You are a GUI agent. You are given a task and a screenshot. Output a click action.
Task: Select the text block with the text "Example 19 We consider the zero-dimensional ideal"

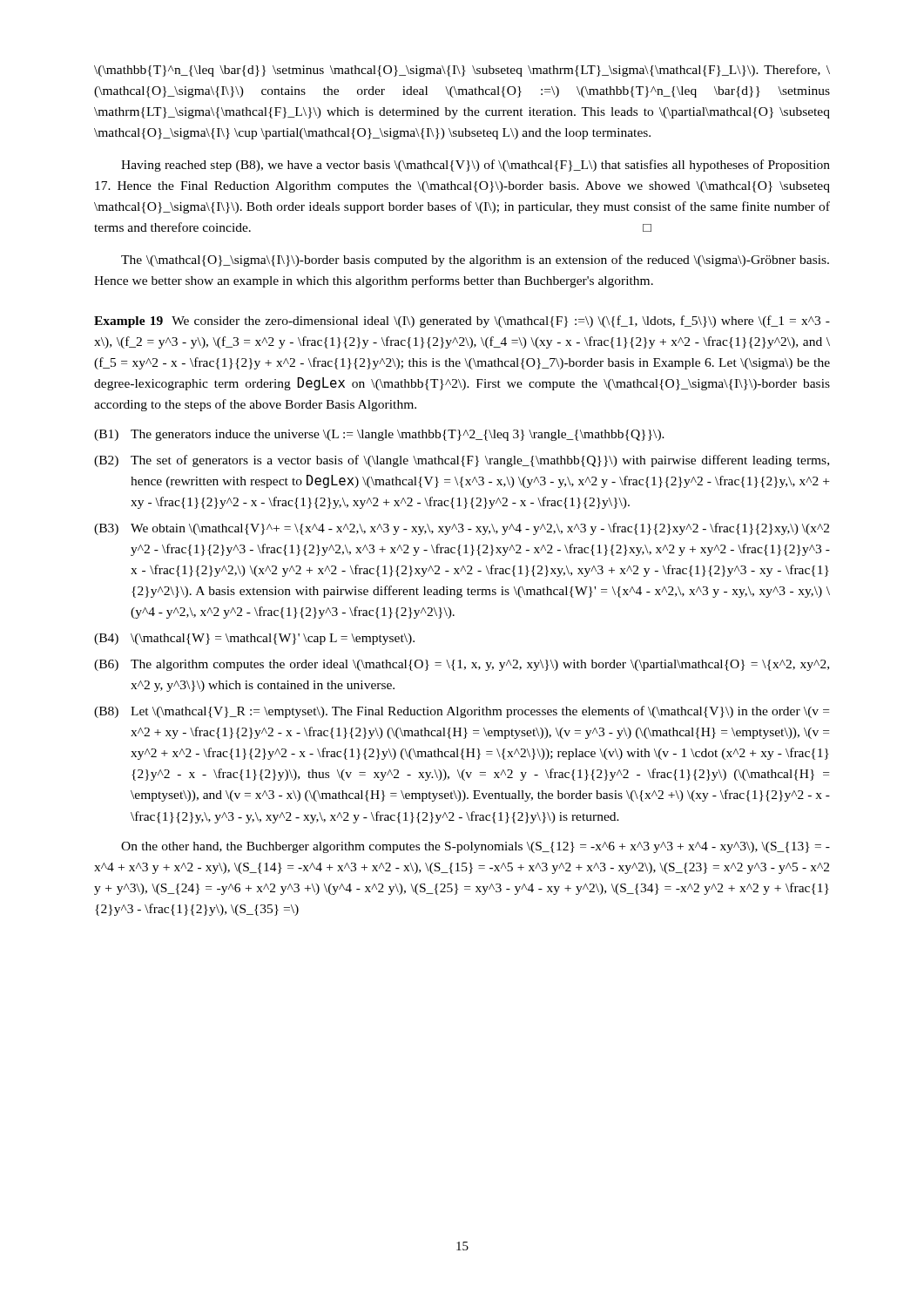click(x=462, y=363)
